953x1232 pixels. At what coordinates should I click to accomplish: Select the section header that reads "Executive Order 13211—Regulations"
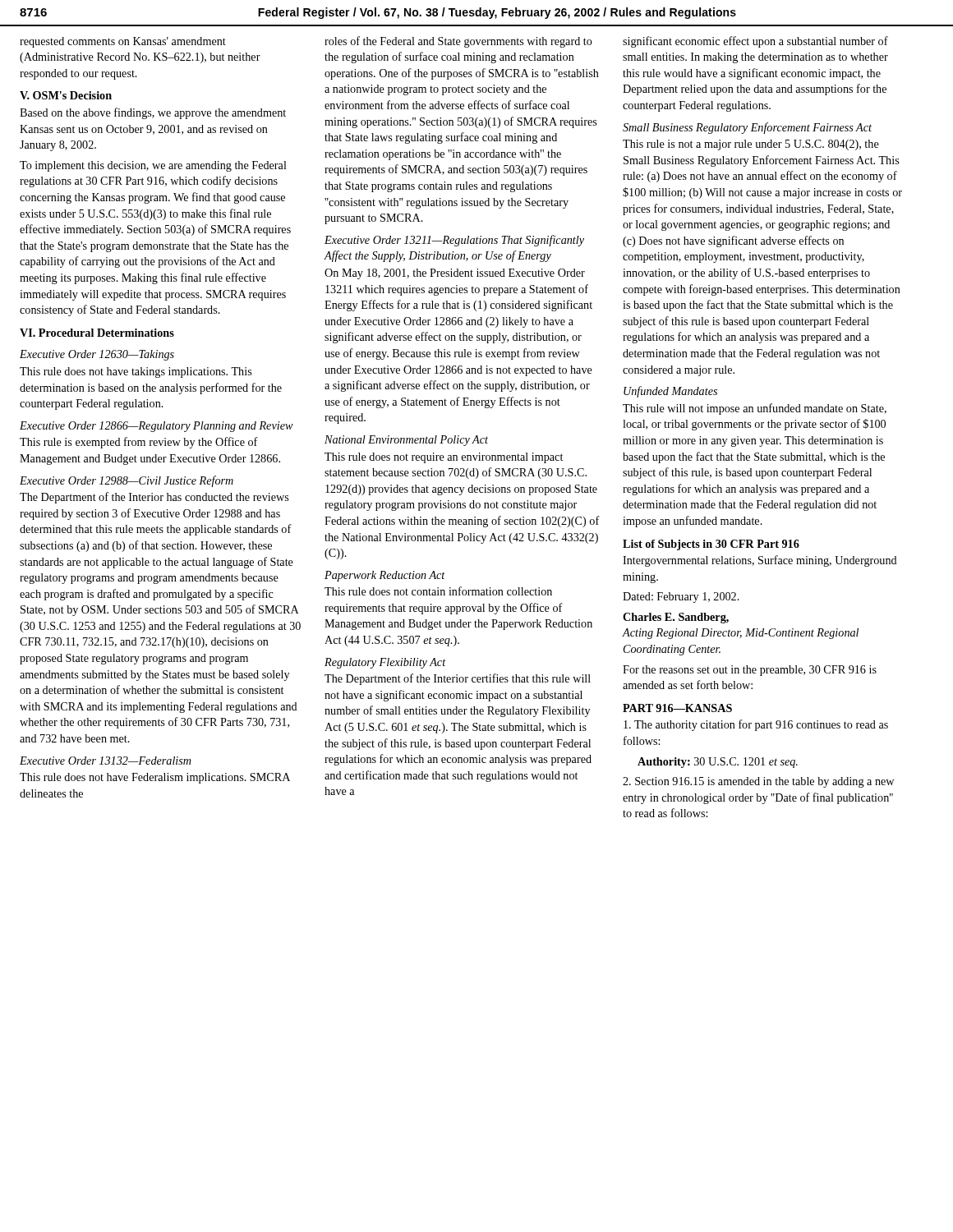pyautogui.click(x=454, y=248)
